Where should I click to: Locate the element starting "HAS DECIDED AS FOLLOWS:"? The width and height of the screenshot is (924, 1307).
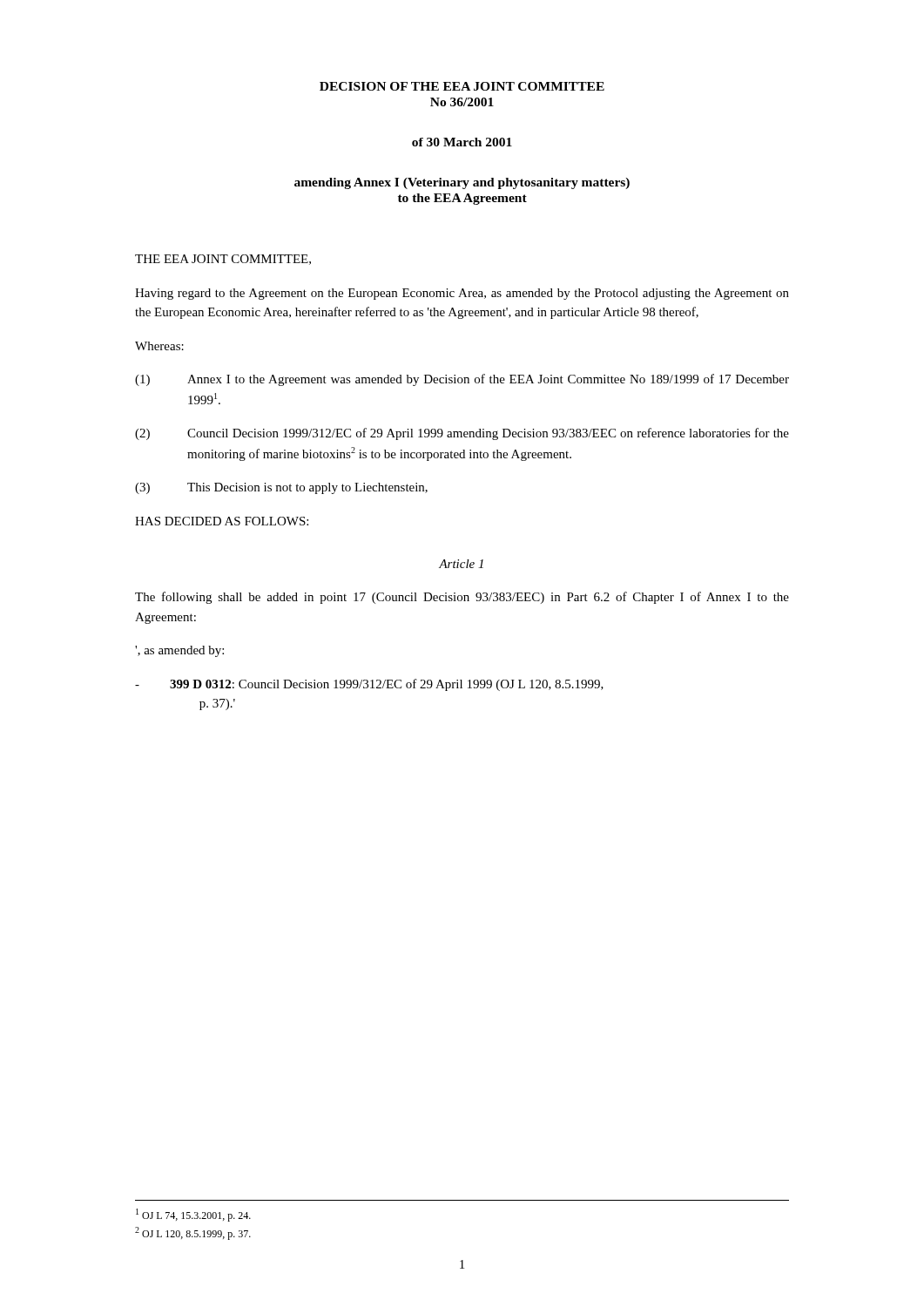click(222, 521)
